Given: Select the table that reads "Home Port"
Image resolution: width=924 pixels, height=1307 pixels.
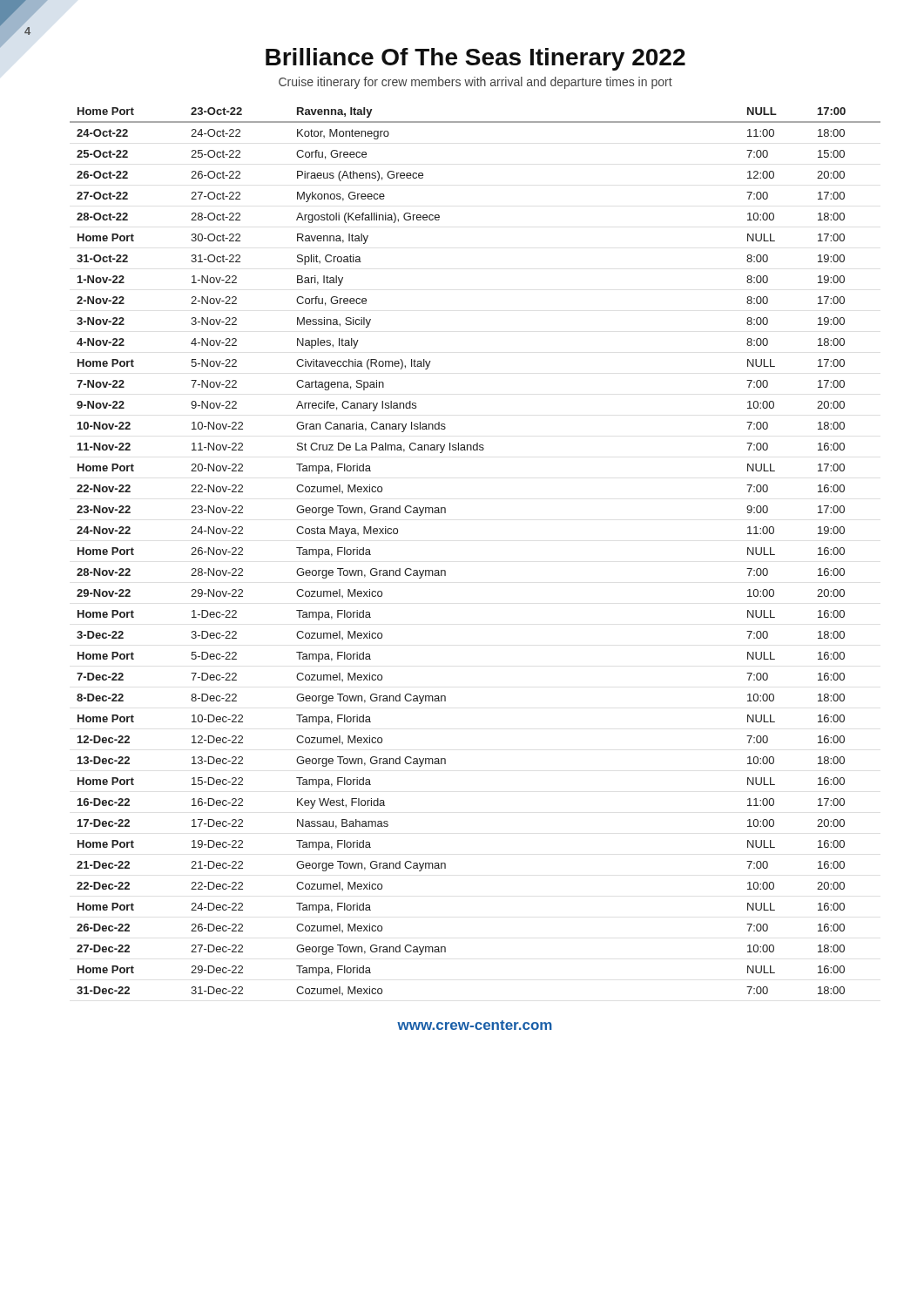Looking at the screenshot, I should [475, 551].
